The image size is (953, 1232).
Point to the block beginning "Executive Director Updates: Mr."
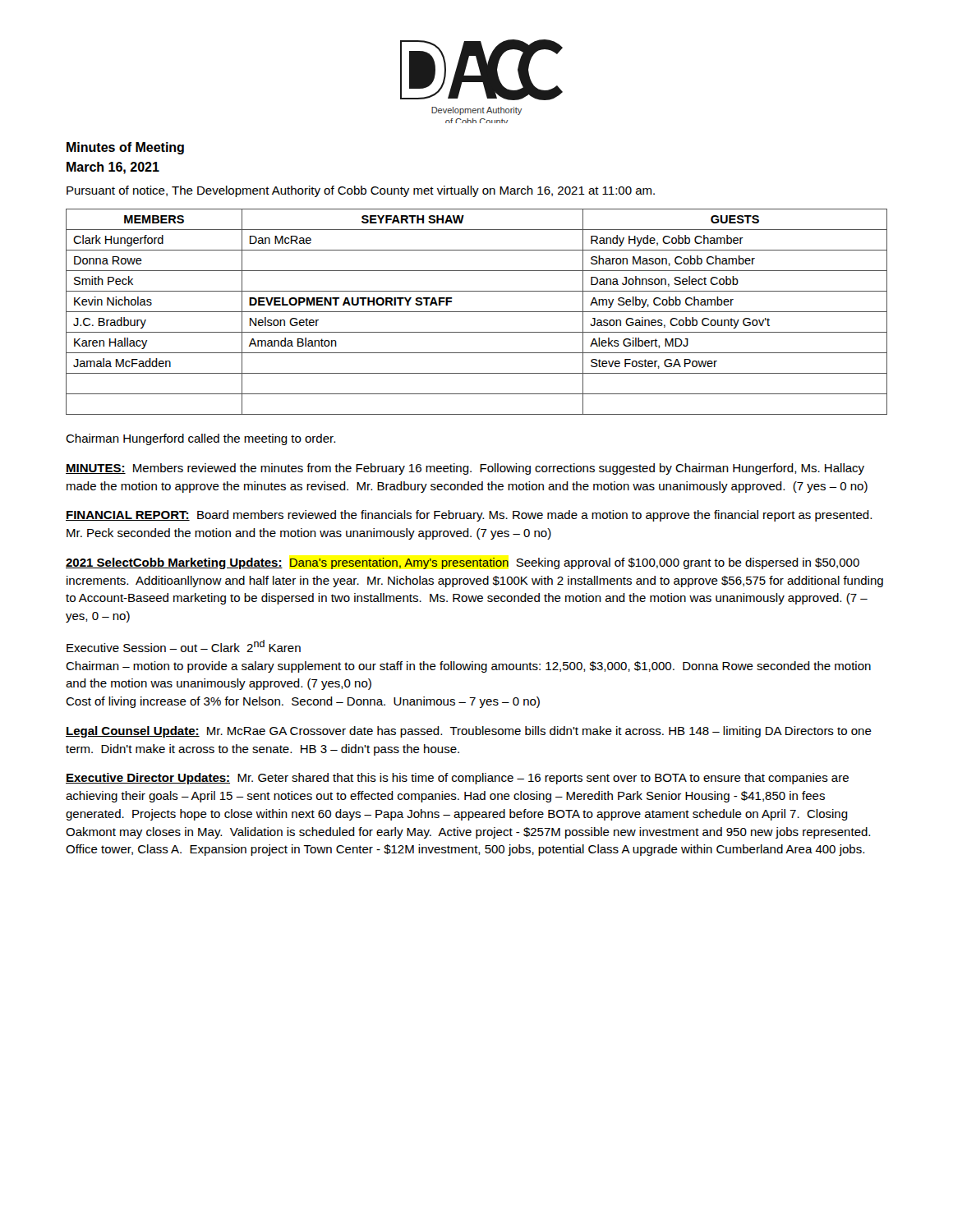470,813
